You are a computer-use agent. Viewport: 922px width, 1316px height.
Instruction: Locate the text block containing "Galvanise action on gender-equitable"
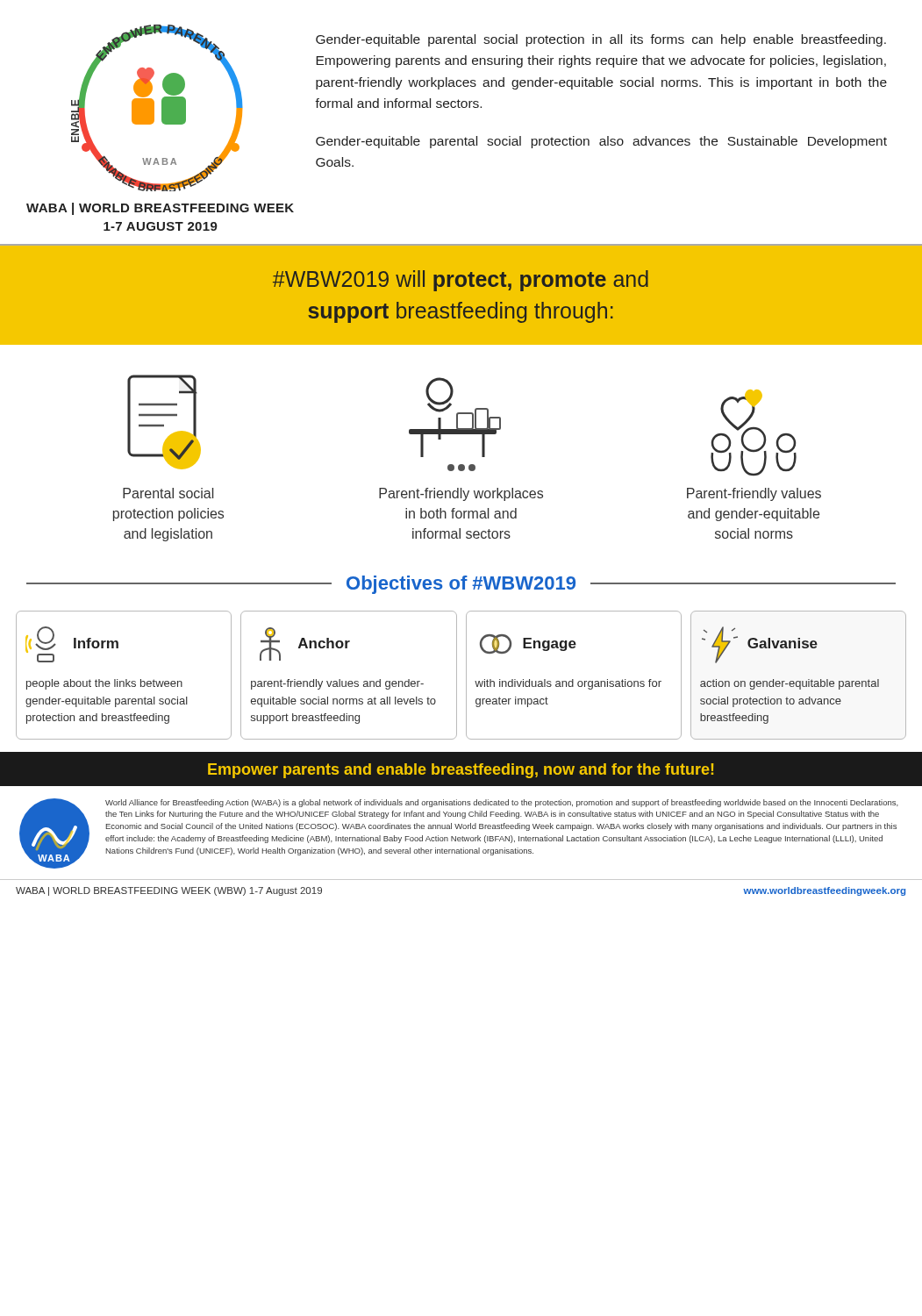point(798,675)
